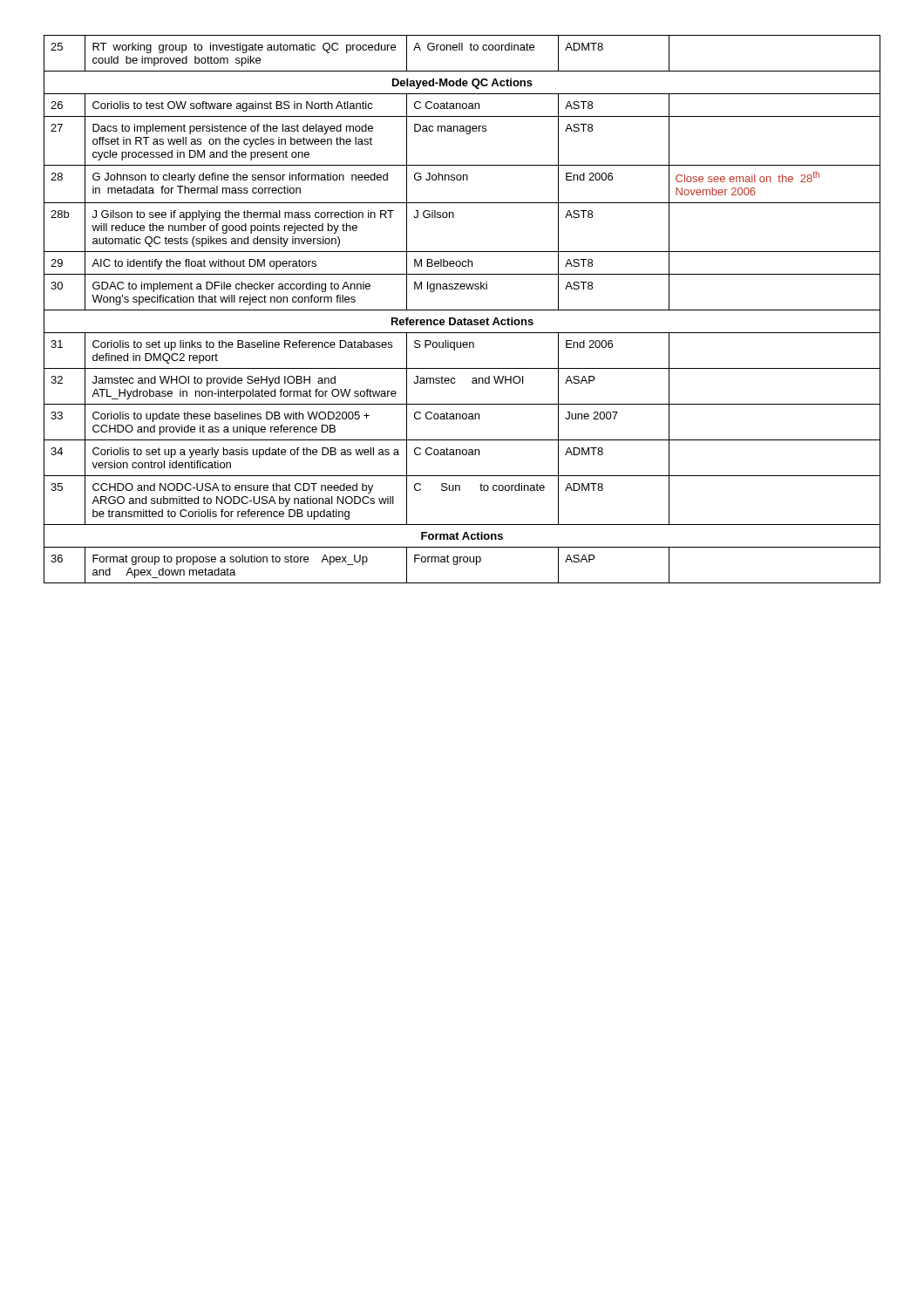This screenshot has width=924, height=1308.
Task: Find the table
Action: 462,309
